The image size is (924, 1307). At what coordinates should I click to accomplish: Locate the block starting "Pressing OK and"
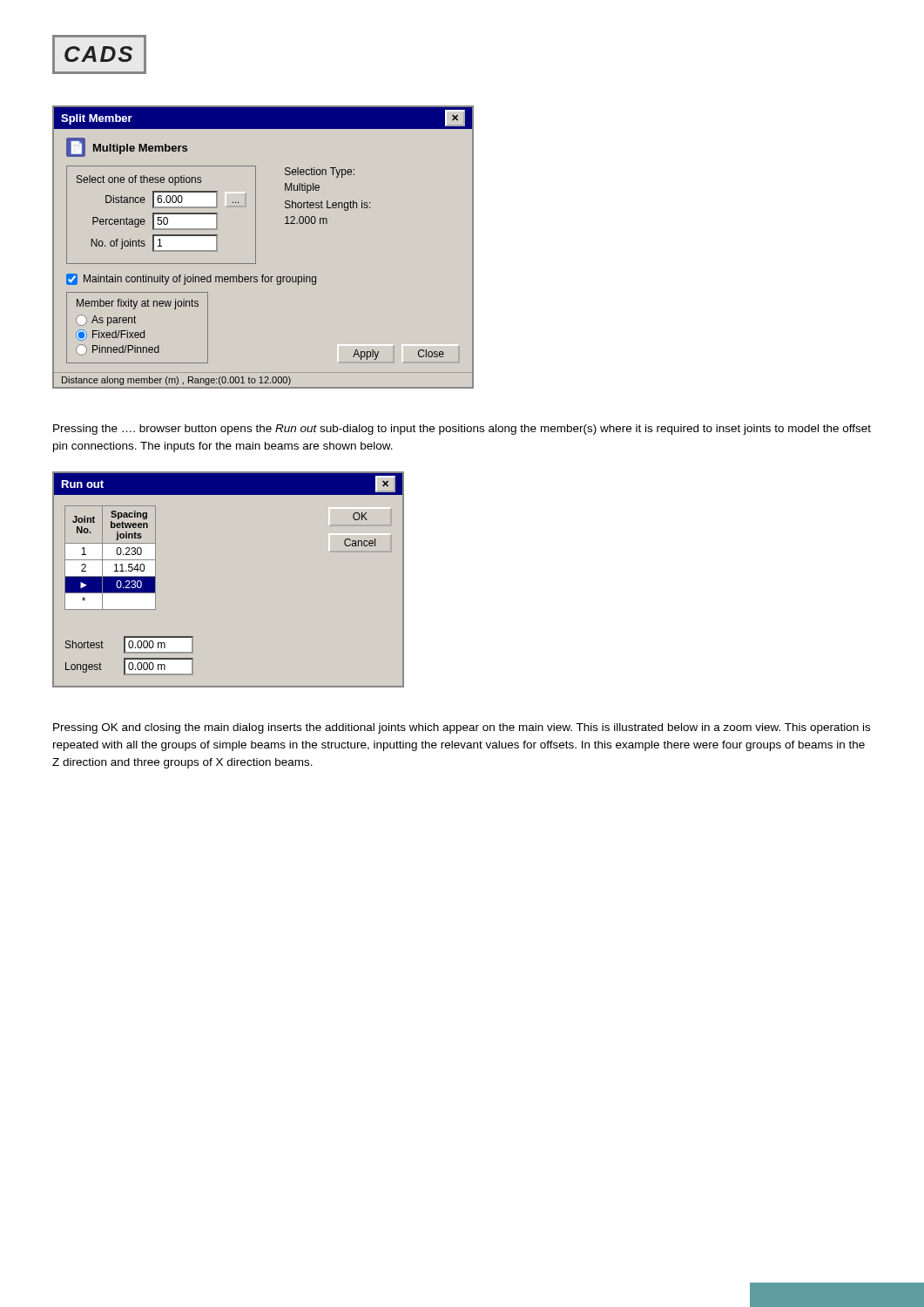click(x=461, y=744)
